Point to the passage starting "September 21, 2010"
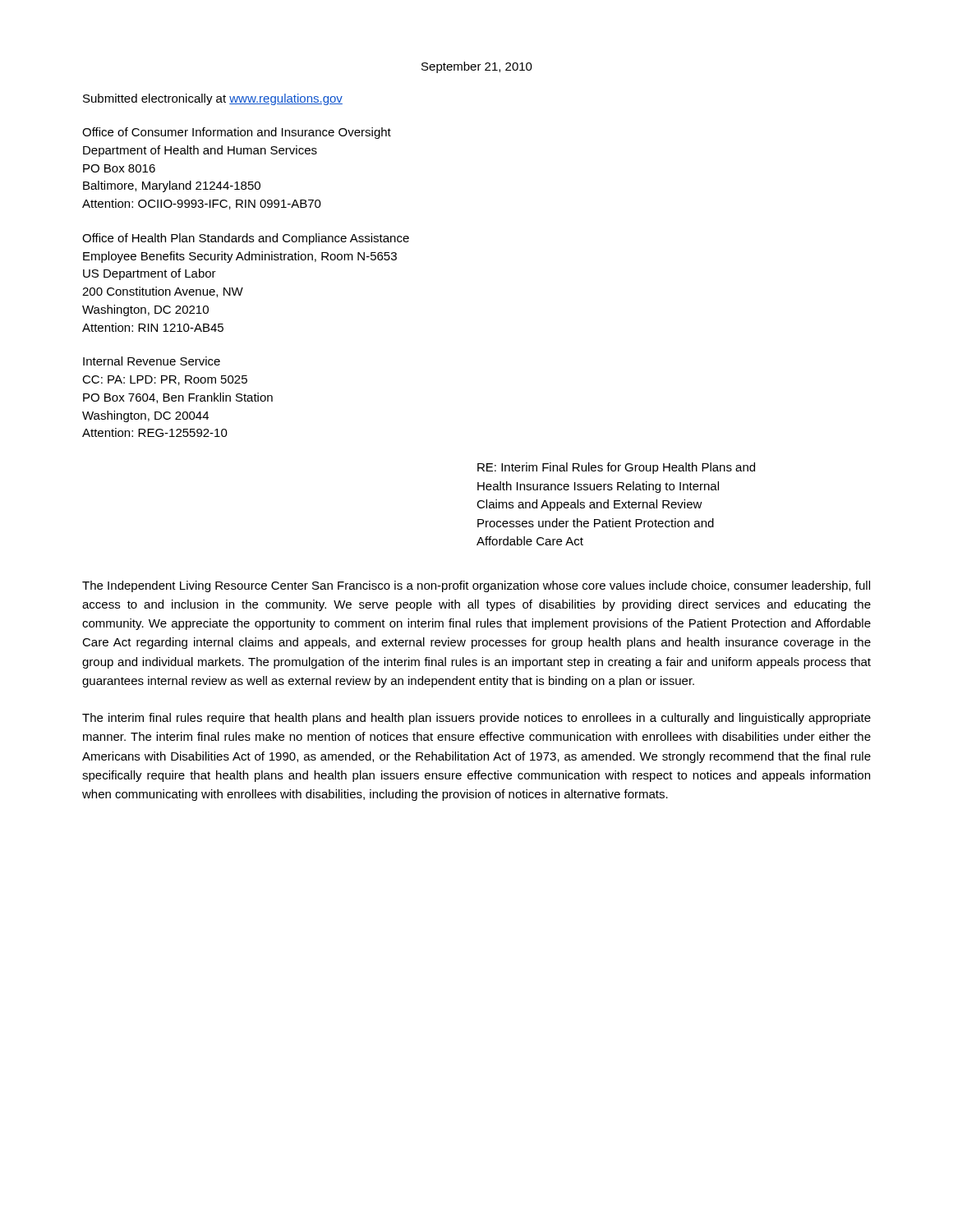 476,66
